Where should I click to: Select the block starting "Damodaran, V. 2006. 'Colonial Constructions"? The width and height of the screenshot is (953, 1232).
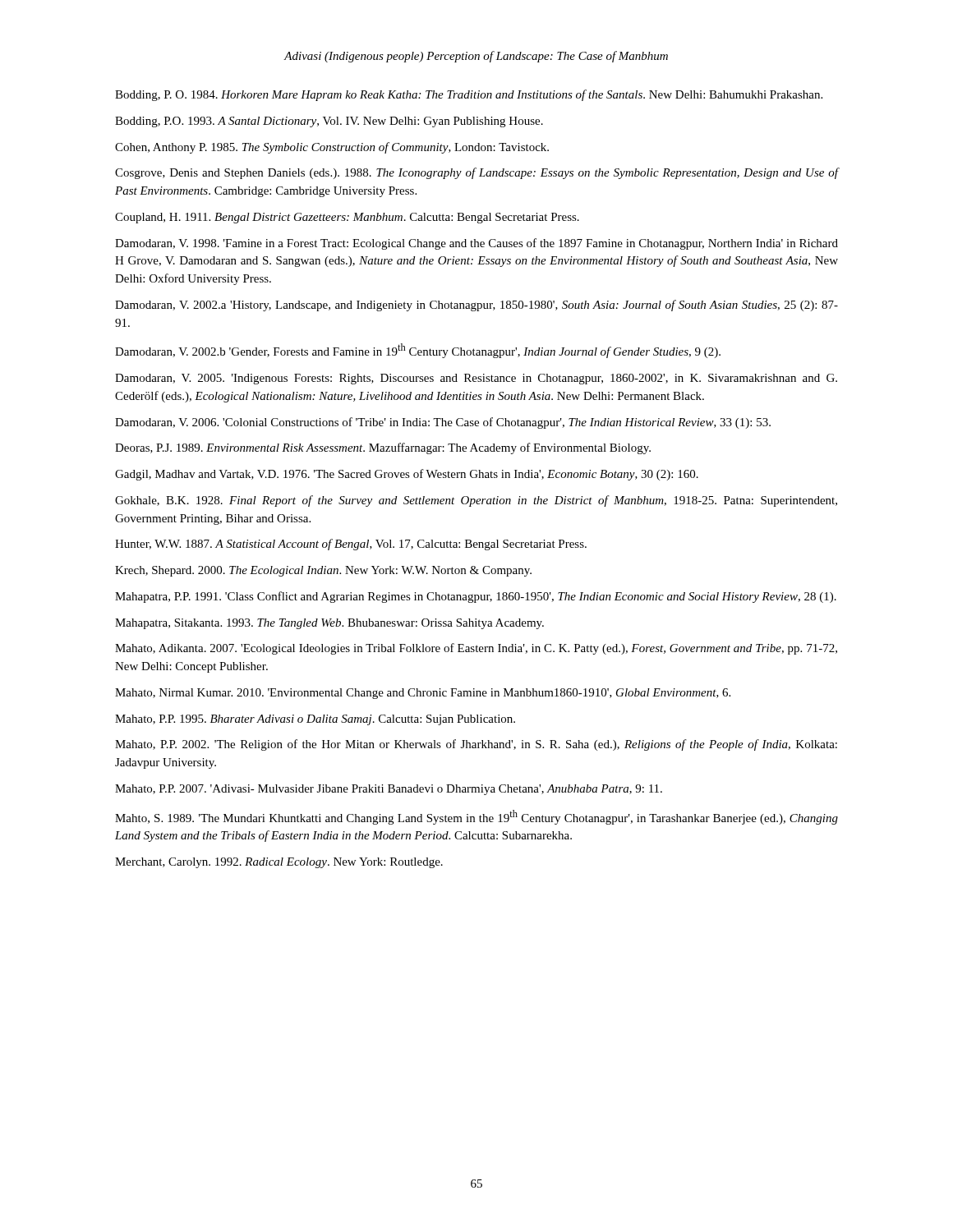click(x=443, y=422)
